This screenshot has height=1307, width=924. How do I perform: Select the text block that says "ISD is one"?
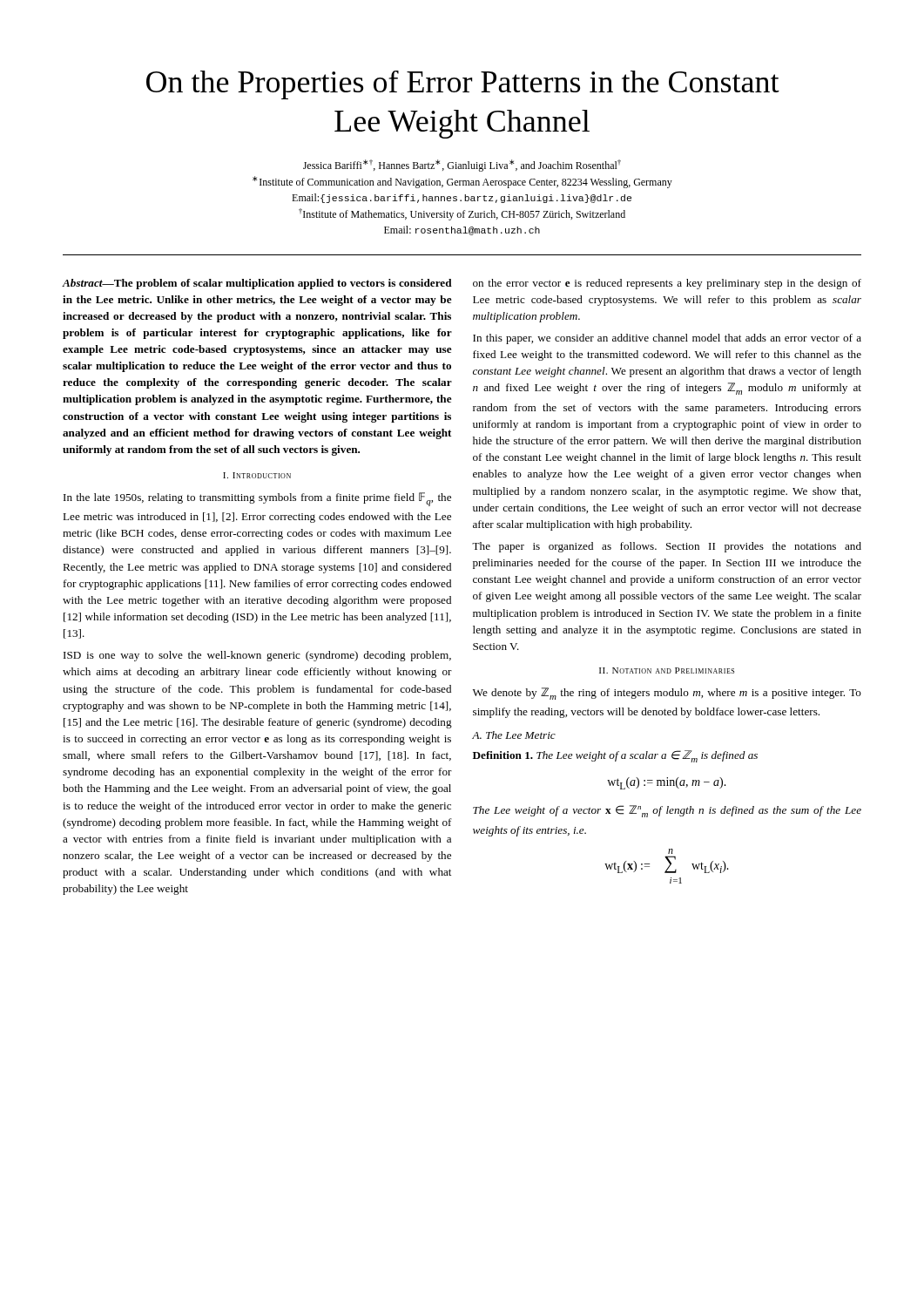257,772
